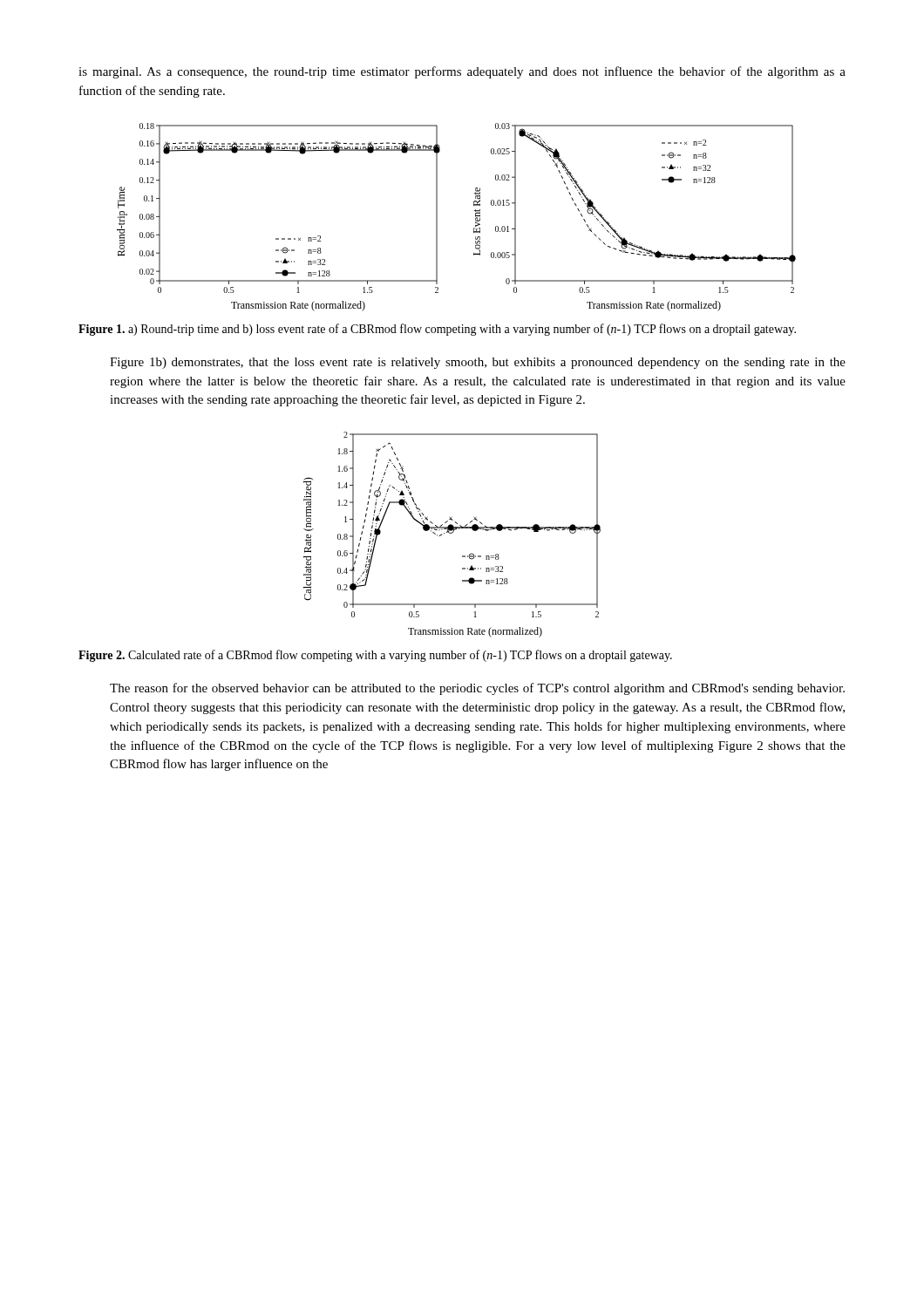Navigate to the passage starting "Figure 2. Calculated"
The width and height of the screenshot is (924, 1308).
[376, 655]
